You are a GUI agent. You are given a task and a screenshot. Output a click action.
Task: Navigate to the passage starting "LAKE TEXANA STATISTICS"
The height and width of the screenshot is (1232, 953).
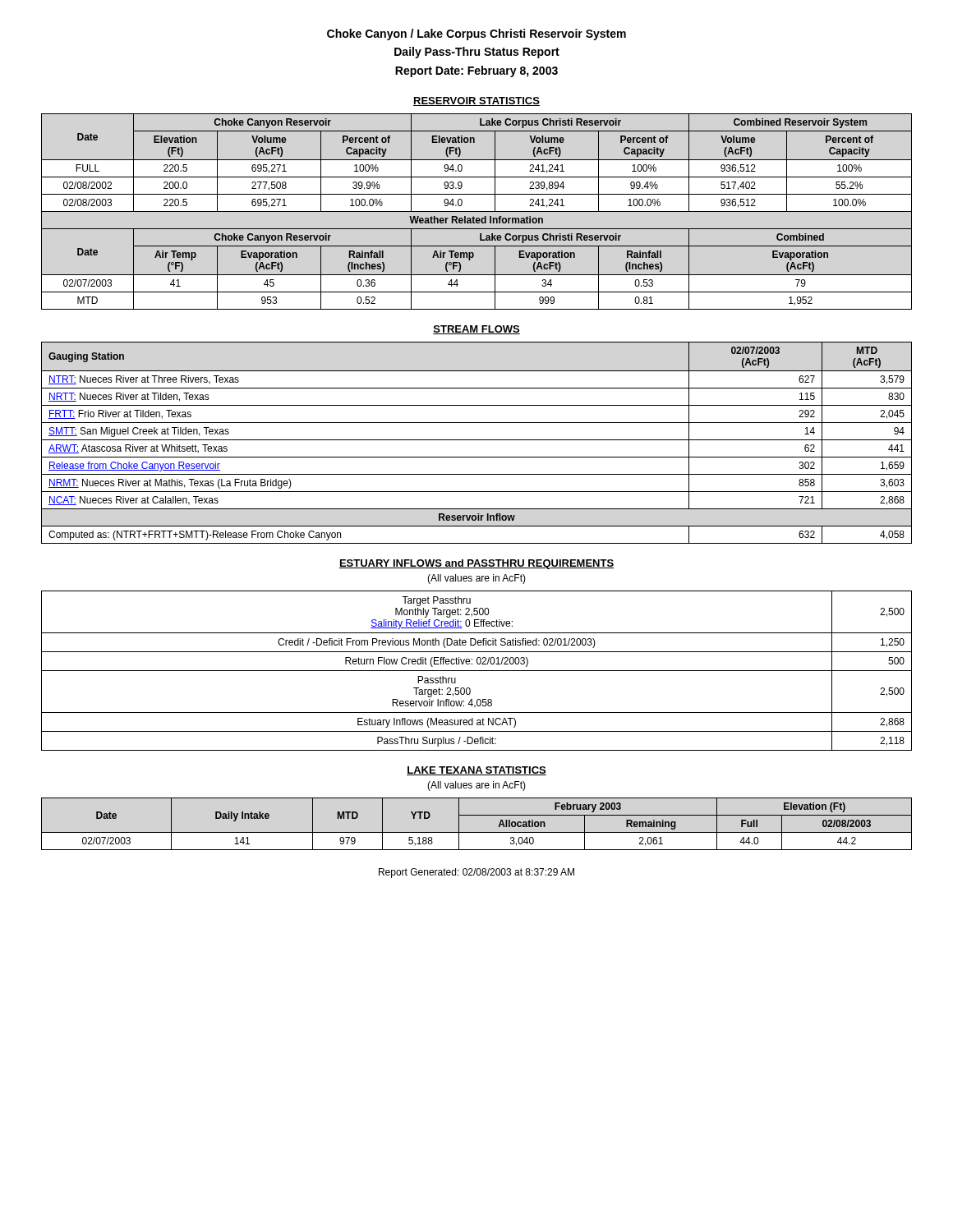click(x=476, y=770)
